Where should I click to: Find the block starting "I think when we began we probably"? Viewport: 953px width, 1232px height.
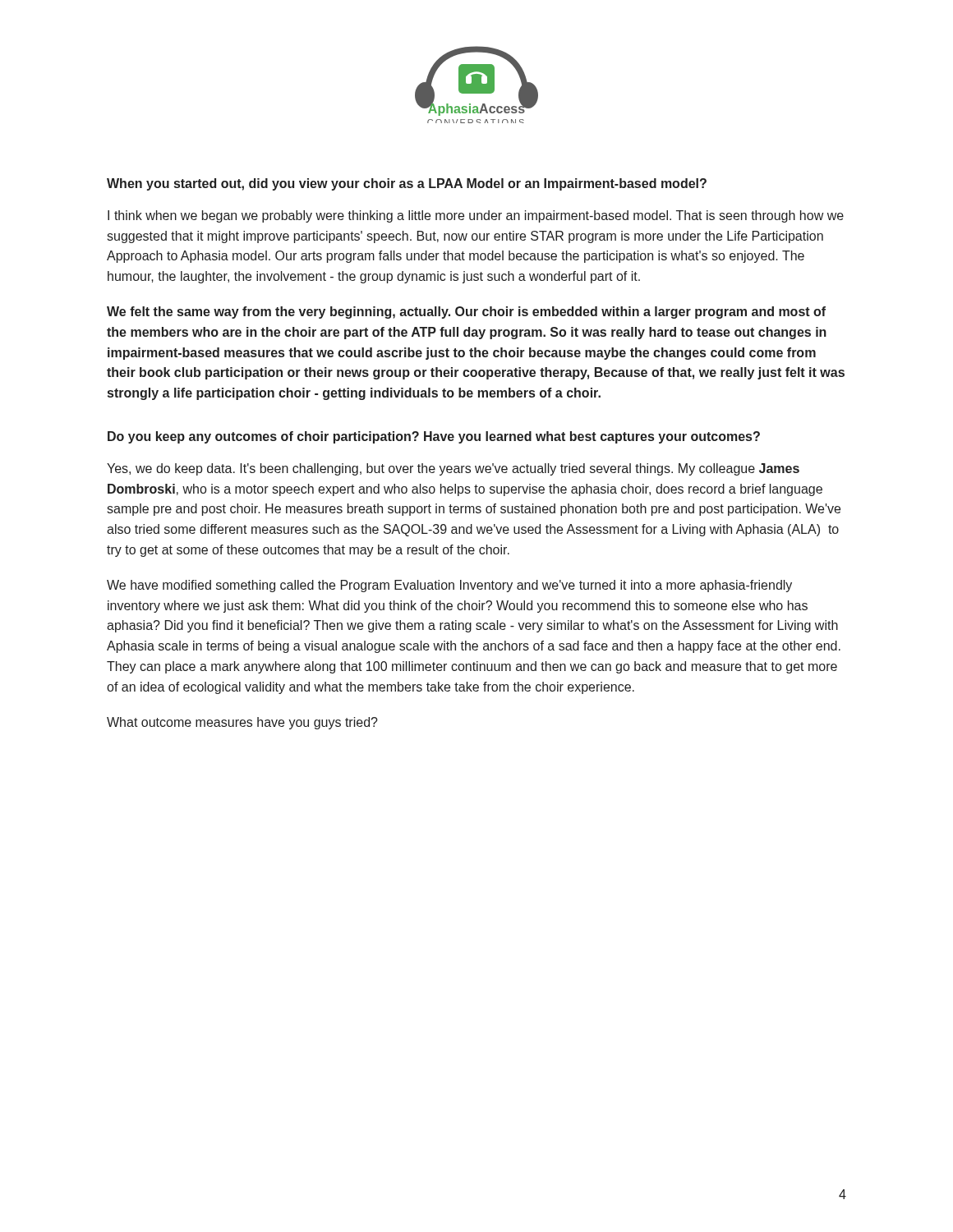click(475, 246)
